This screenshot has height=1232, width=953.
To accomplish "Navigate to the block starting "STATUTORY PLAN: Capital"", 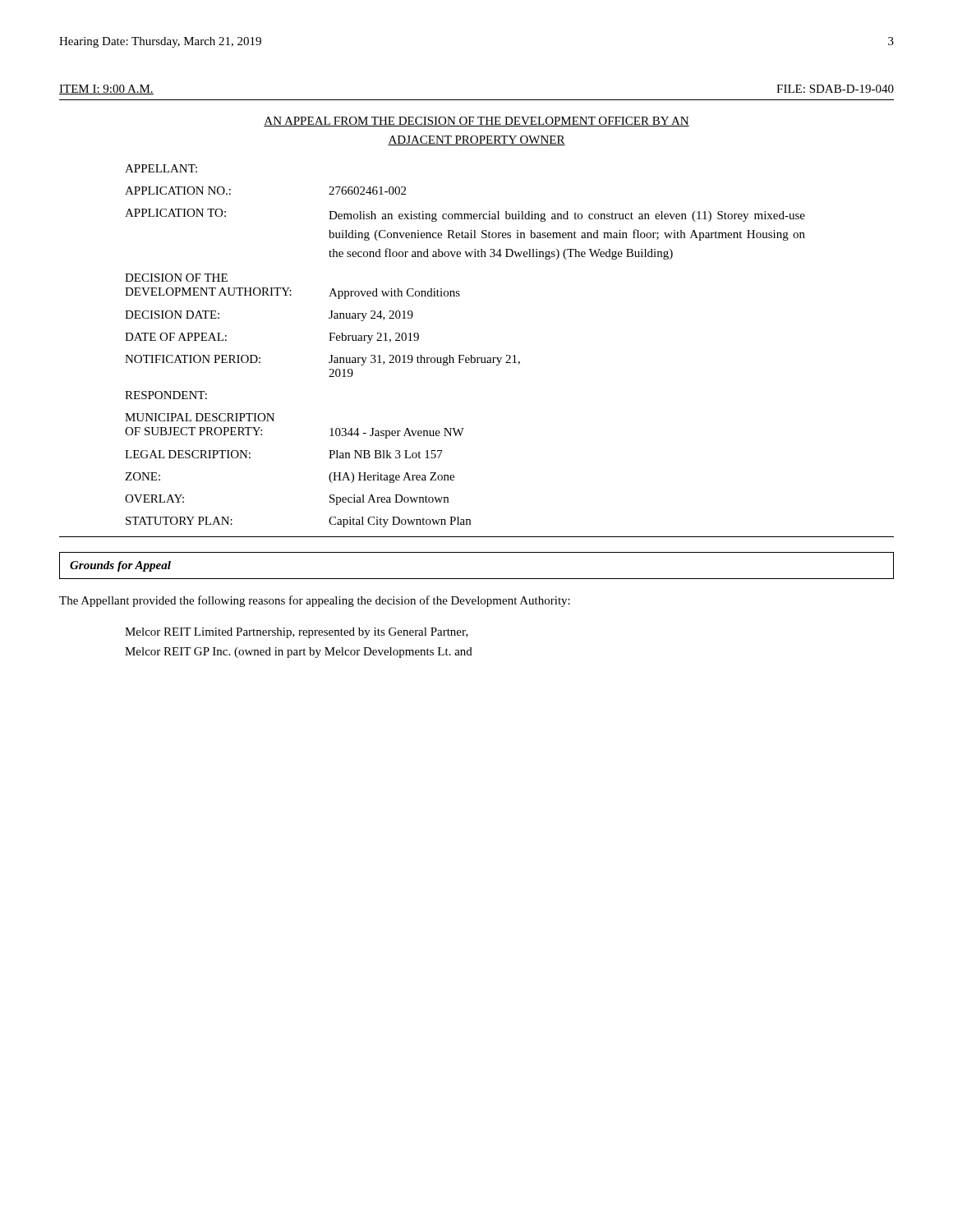I will pos(185,524).
